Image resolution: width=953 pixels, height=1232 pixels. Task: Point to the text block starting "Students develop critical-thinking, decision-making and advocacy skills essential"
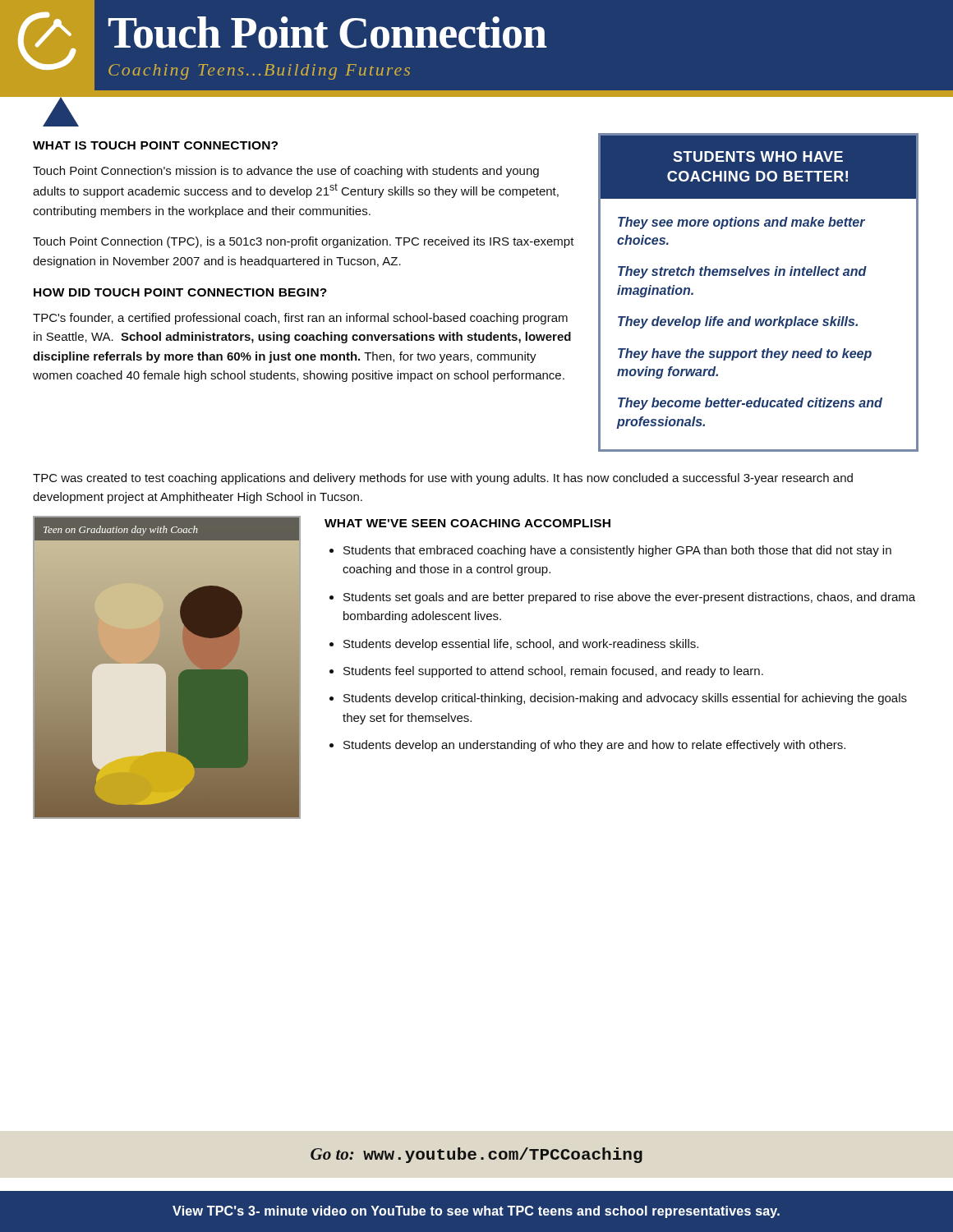625,708
